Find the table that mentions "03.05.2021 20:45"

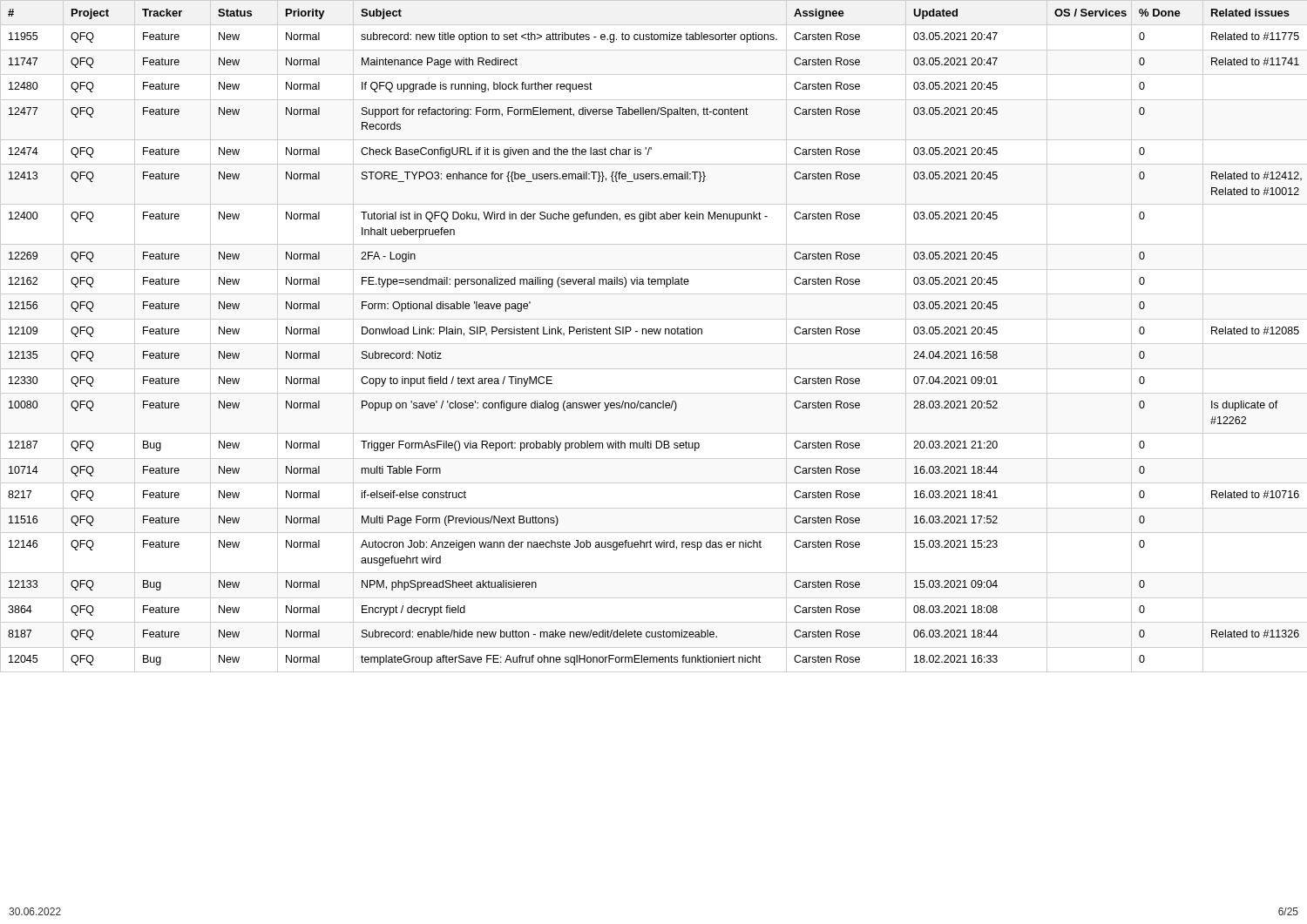point(654,449)
